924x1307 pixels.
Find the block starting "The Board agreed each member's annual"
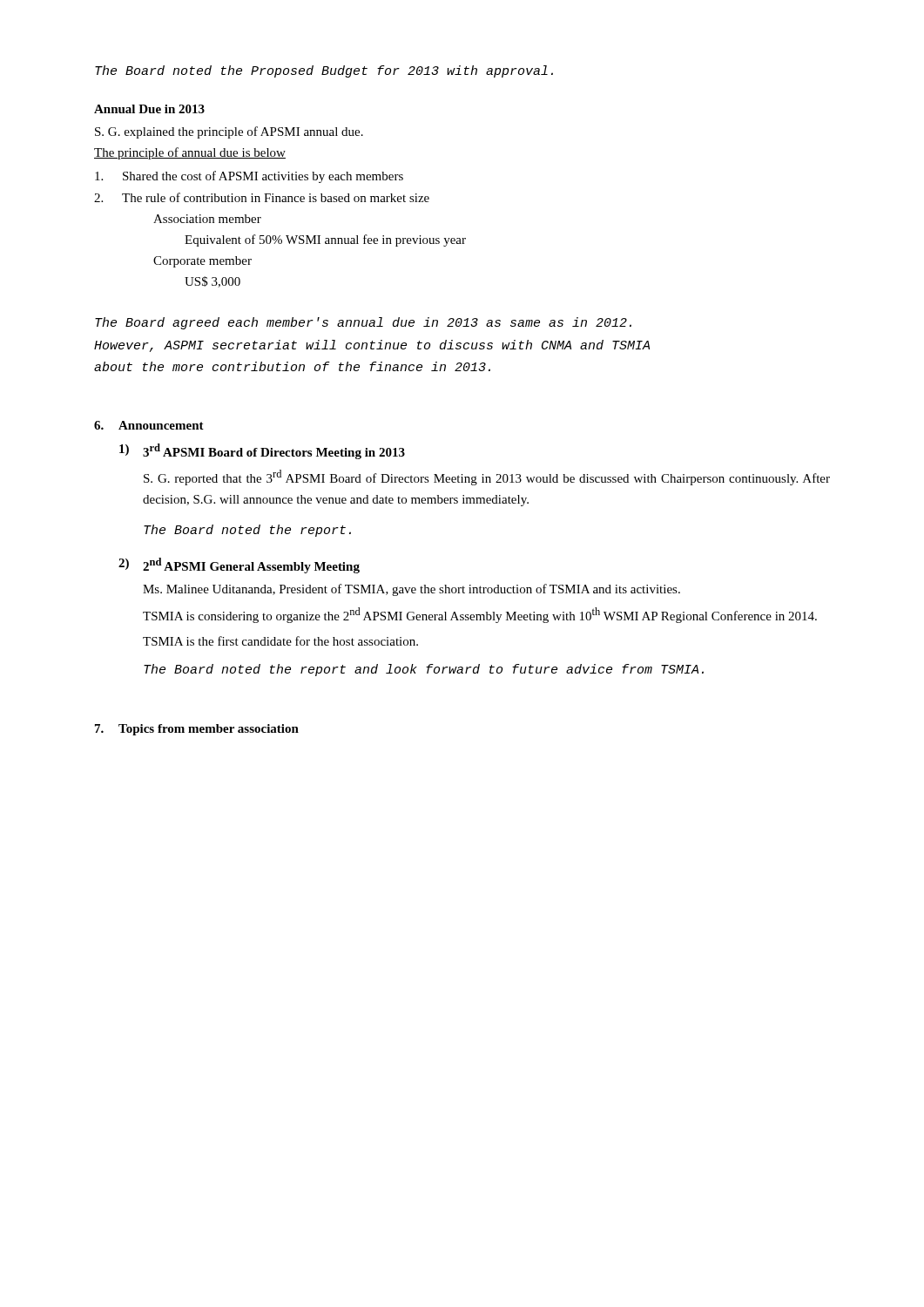pos(372,346)
